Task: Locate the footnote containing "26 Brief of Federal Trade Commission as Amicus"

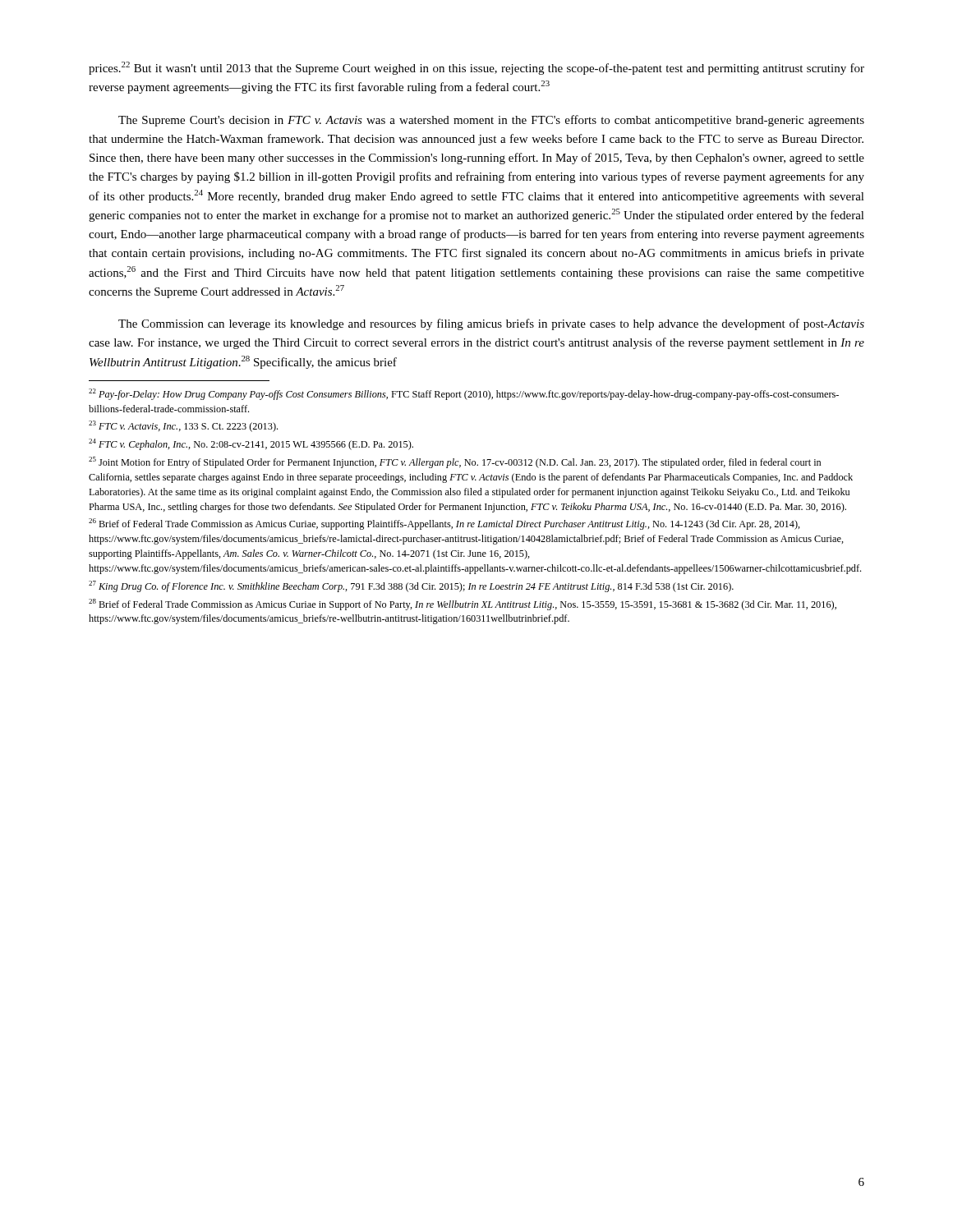Action: [x=475, y=546]
